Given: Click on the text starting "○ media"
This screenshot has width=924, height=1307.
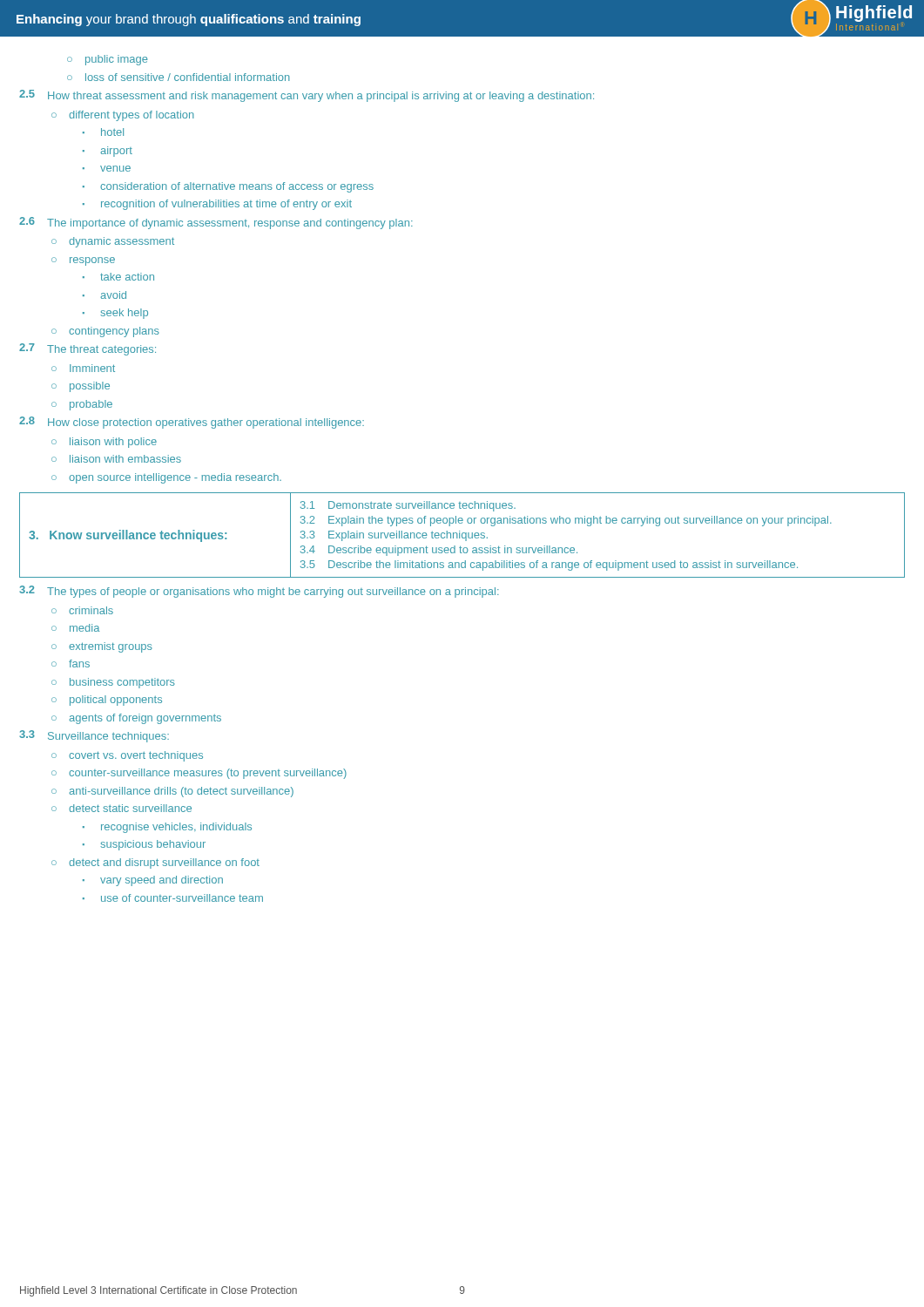Looking at the screenshot, I should pyautogui.click(x=75, y=628).
